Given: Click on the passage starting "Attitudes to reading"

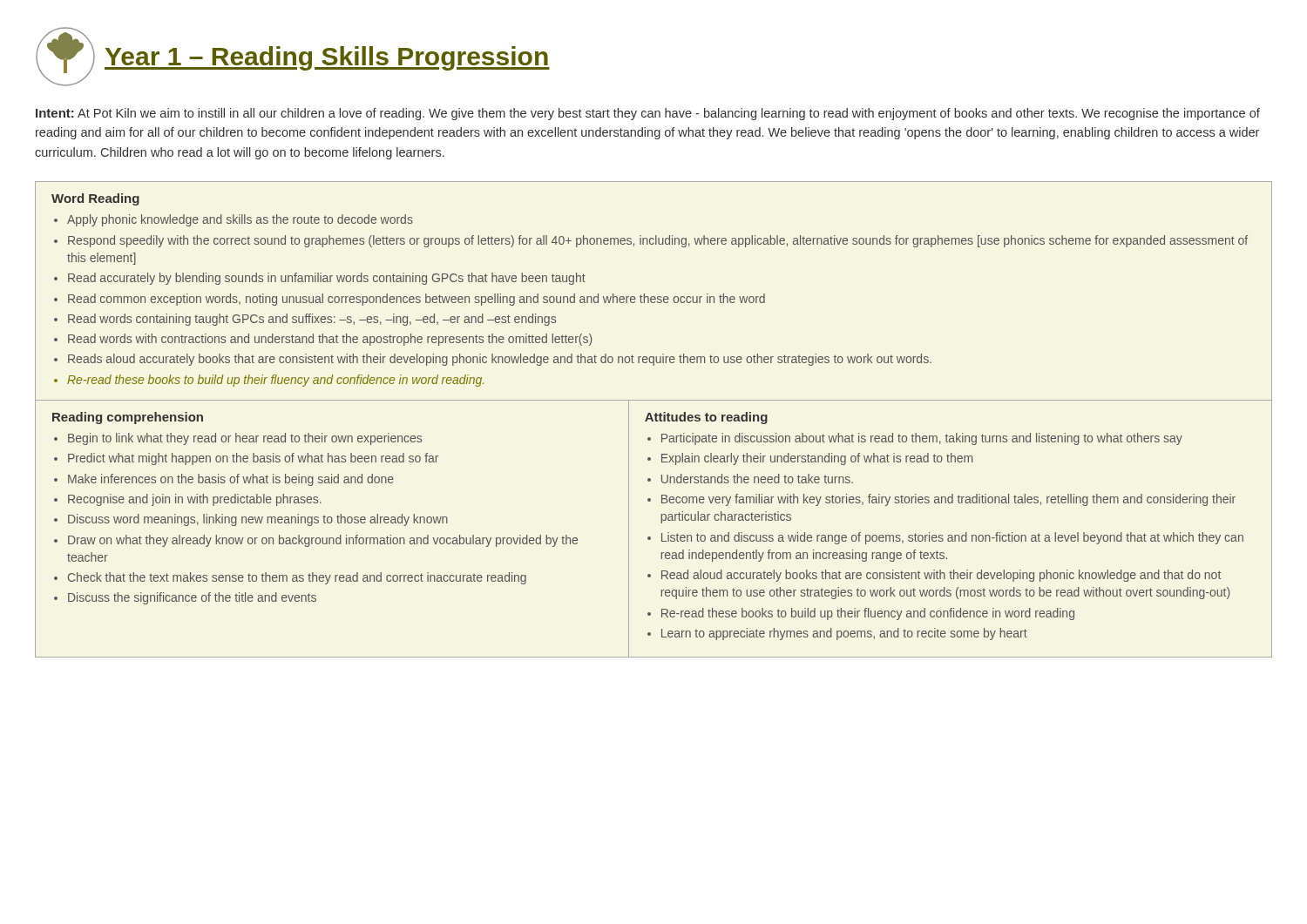Looking at the screenshot, I should click(706, 417).
